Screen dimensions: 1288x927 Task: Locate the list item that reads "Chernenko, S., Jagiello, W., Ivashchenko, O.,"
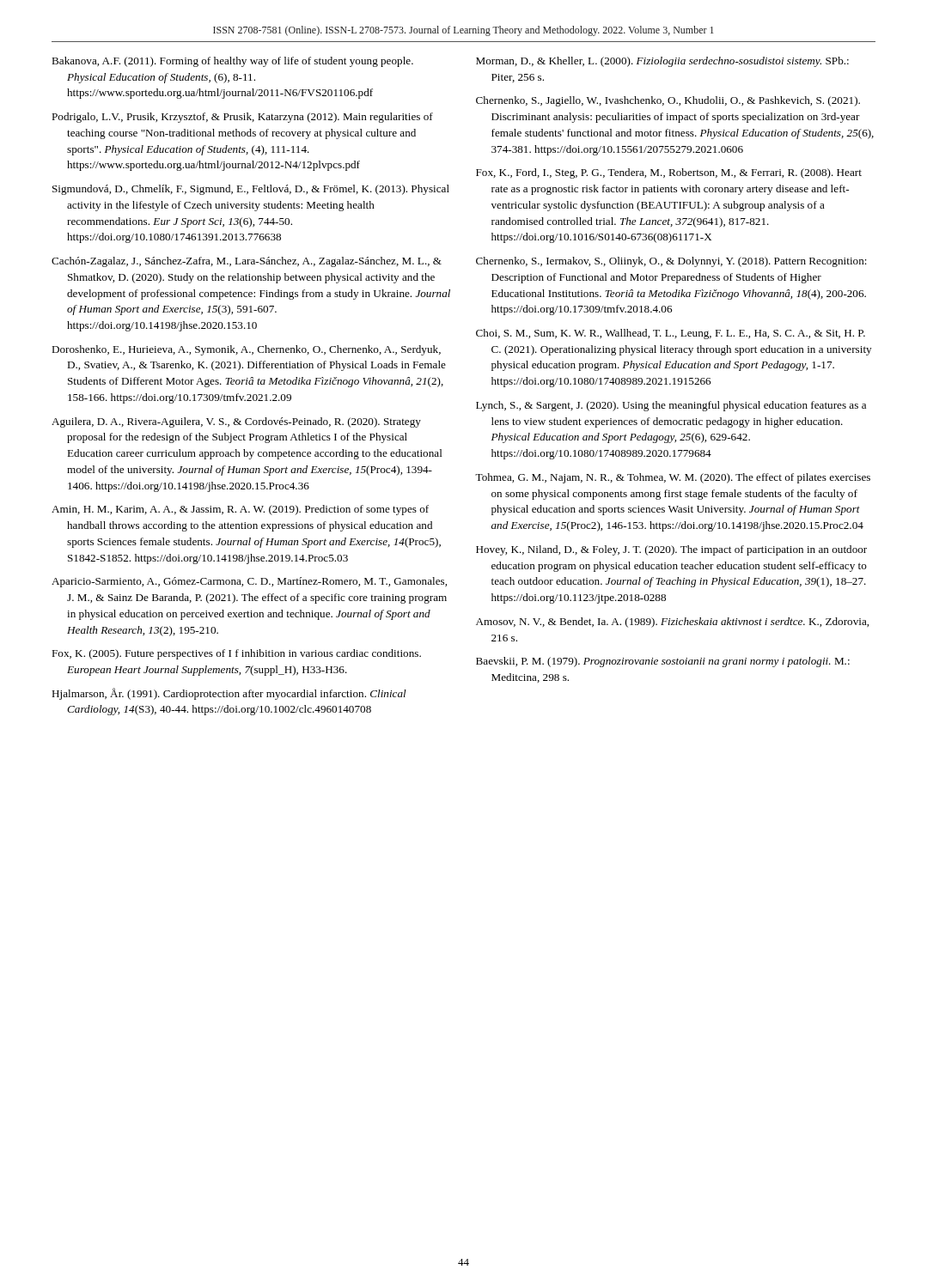point(675,125)
